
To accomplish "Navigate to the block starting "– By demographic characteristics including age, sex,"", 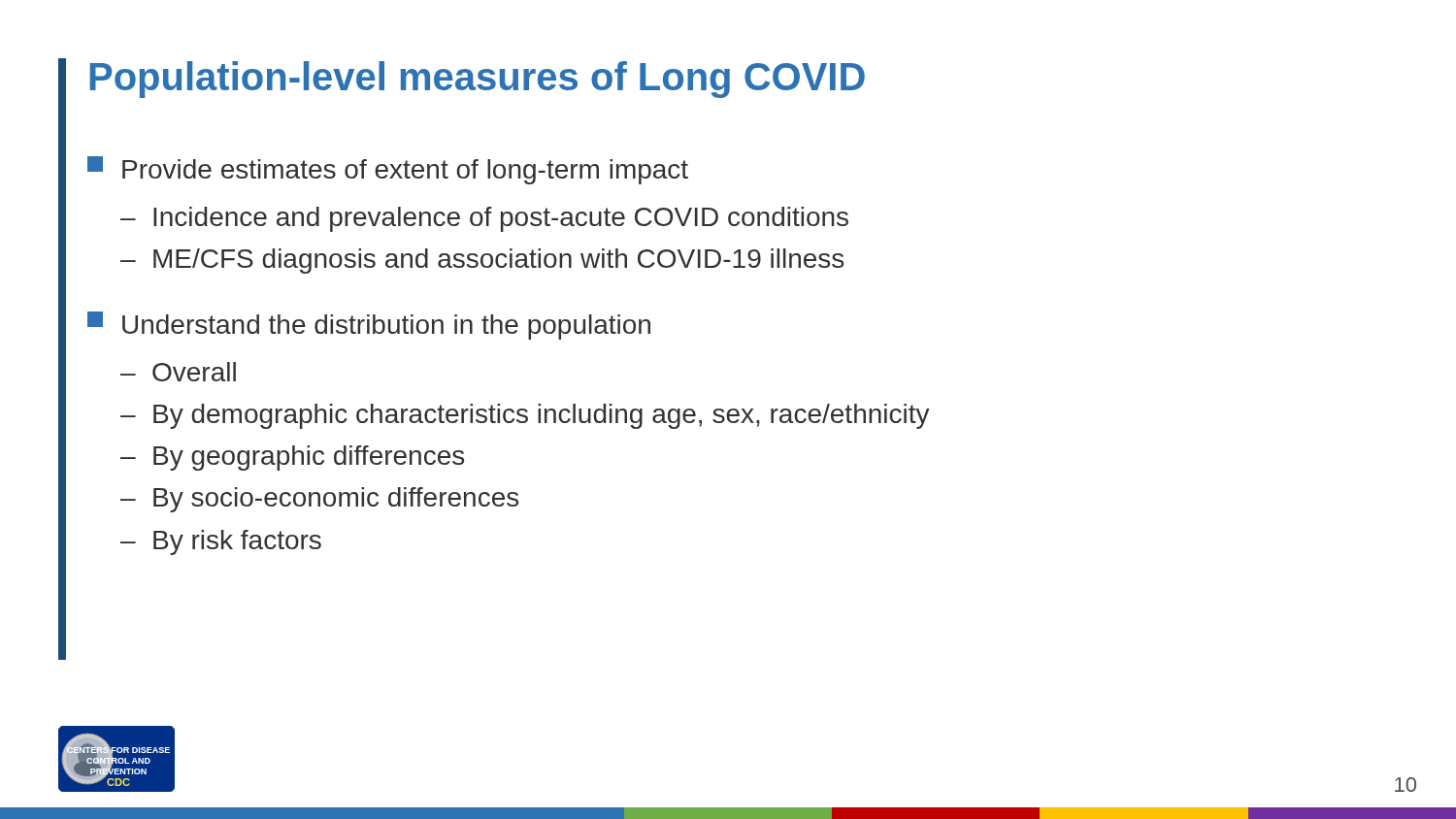I will 525,414.
